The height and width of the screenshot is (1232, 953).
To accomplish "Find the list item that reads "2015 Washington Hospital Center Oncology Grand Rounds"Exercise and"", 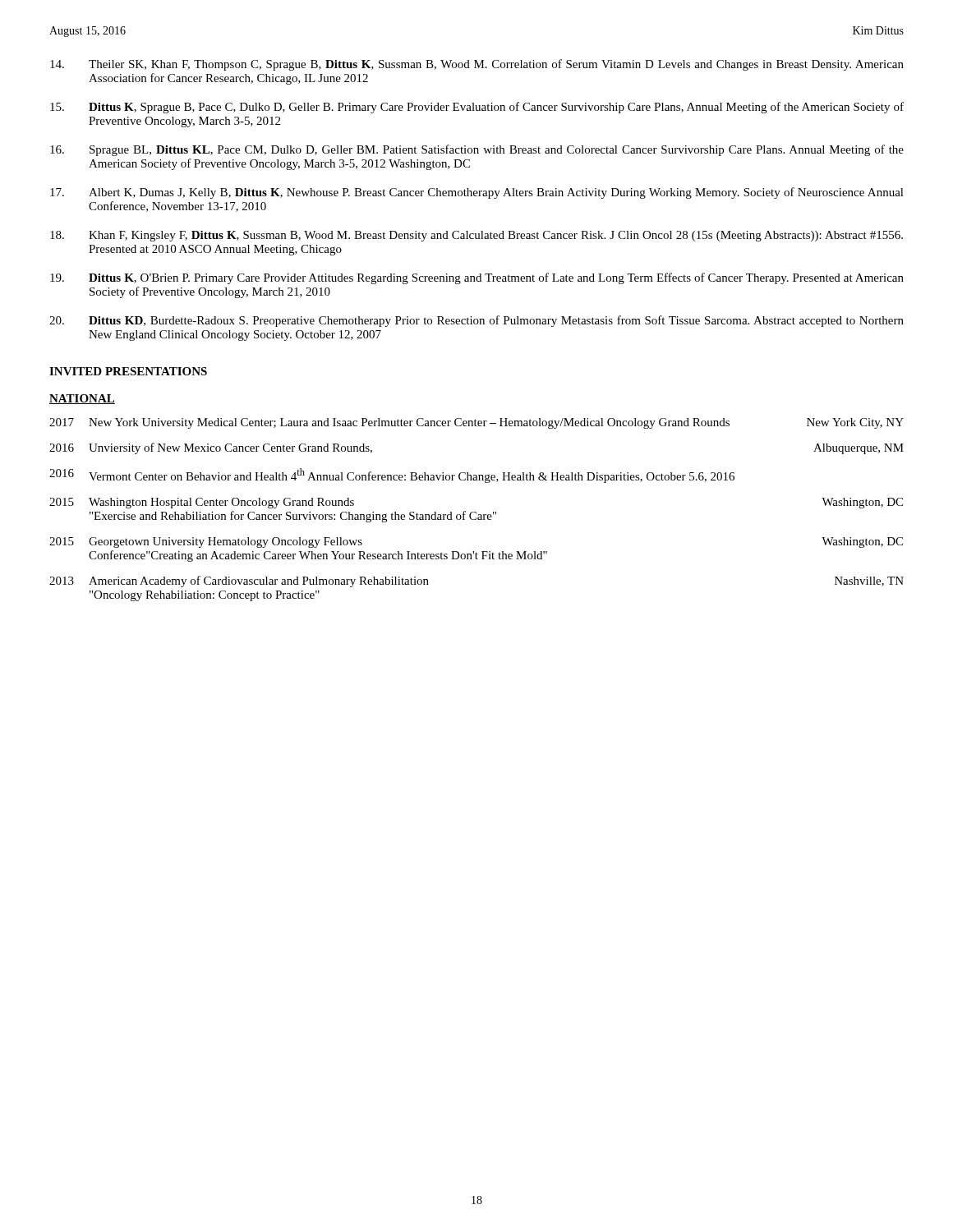I will 476,509.
